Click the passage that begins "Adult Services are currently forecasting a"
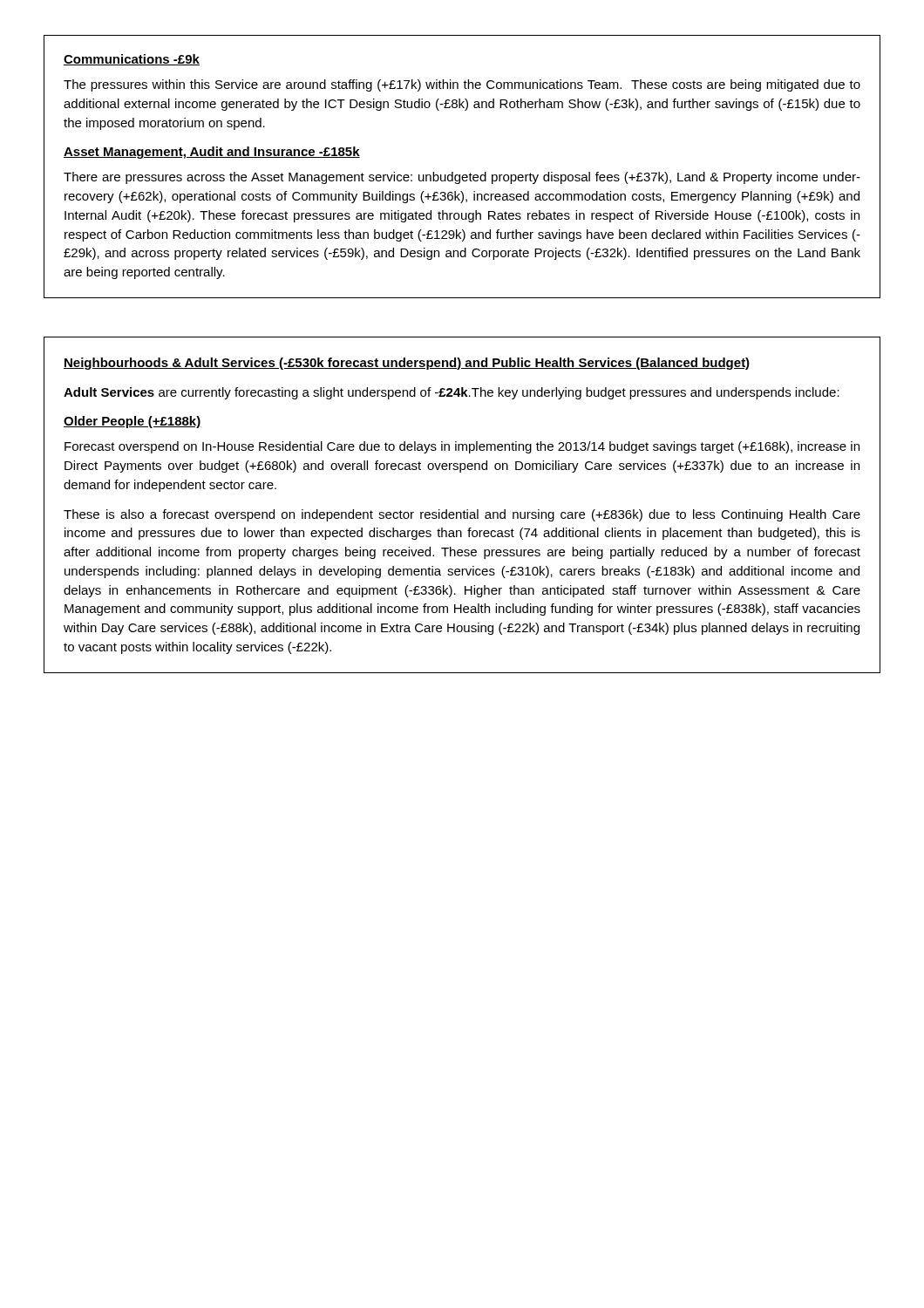The height and width of the screenshot is (1308, 924). [452, 392]
